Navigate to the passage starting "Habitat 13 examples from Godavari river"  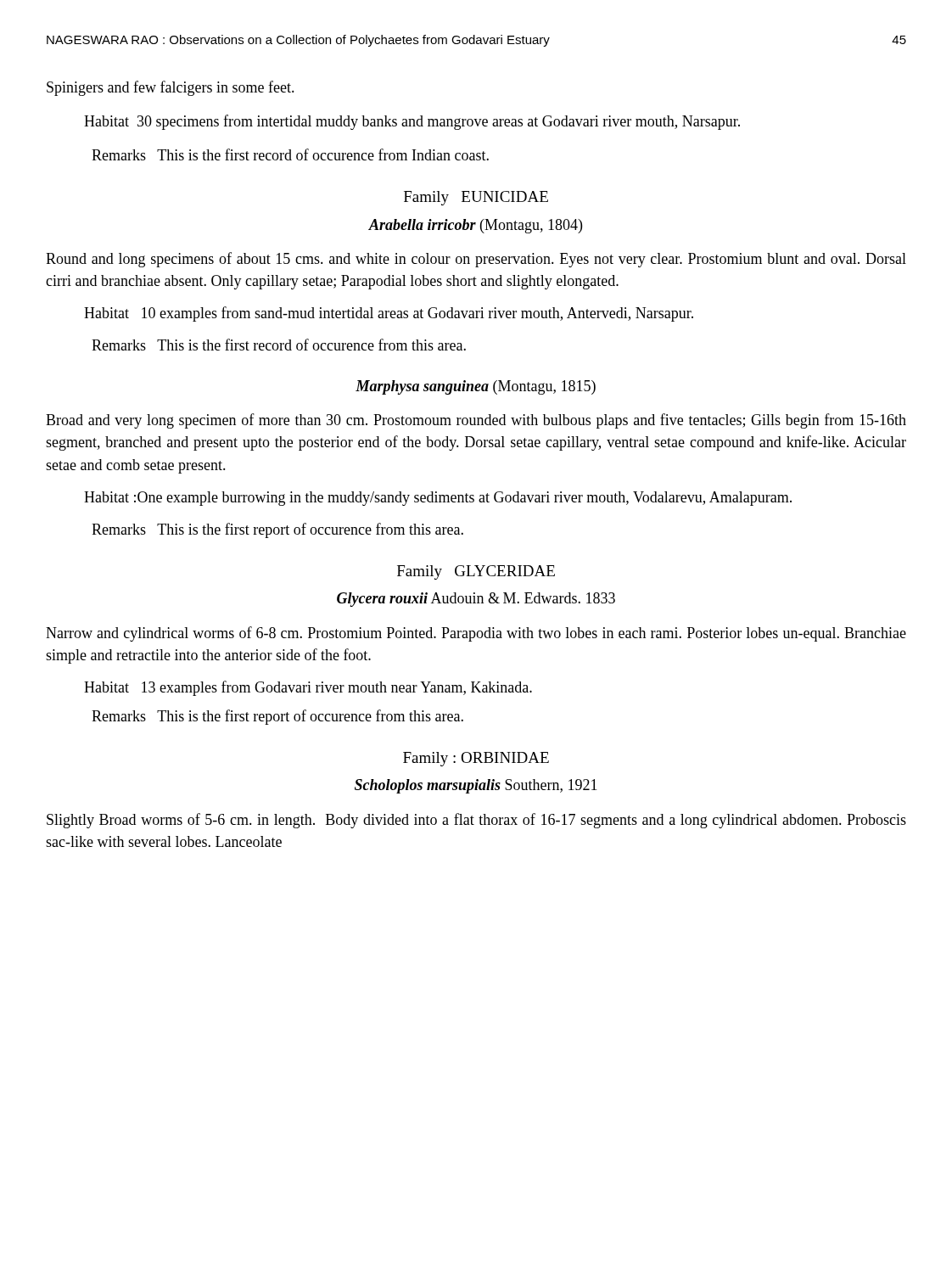308,687
